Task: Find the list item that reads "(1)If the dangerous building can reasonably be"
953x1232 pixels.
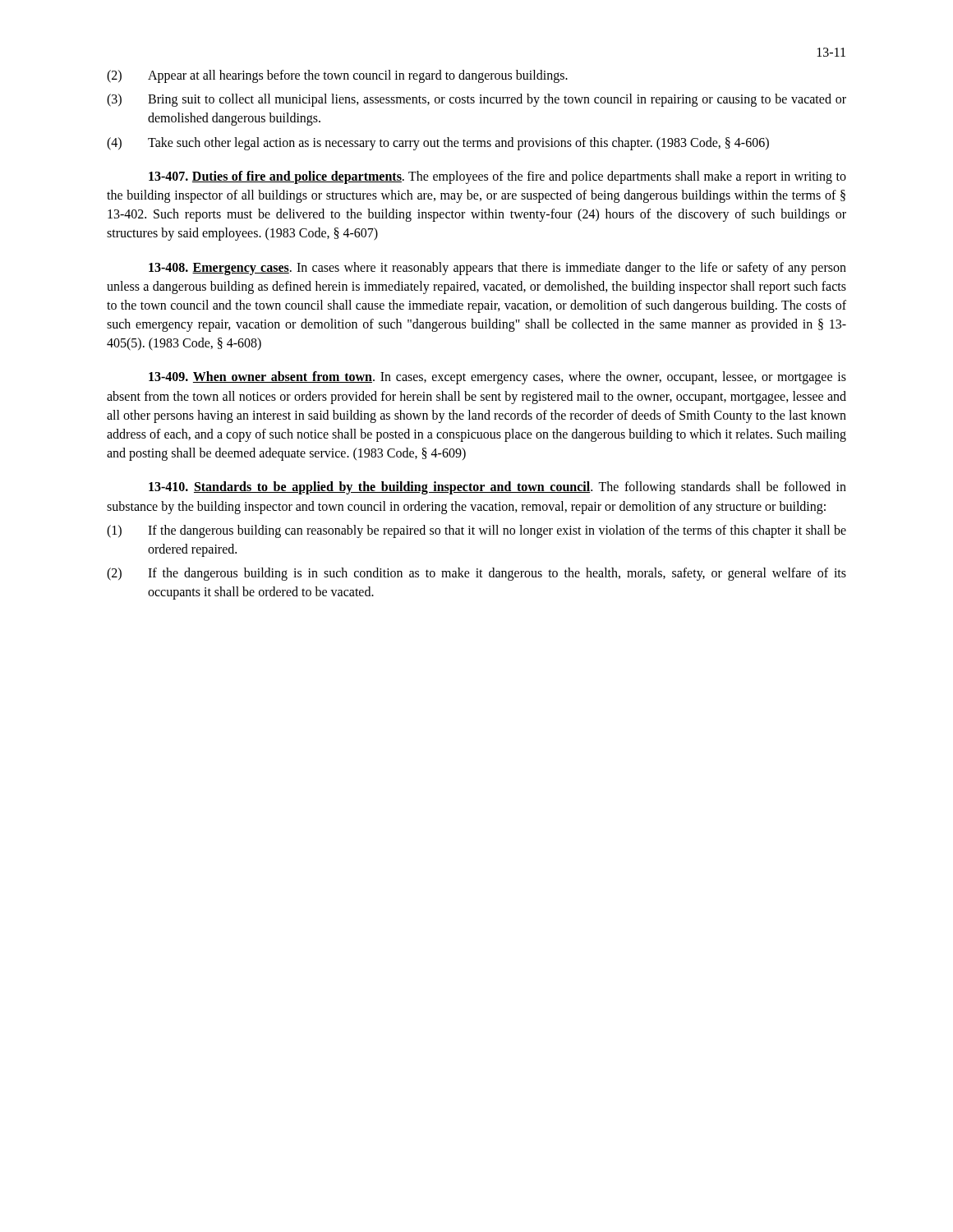Action: pyautogui.click(x=476, y=540)
